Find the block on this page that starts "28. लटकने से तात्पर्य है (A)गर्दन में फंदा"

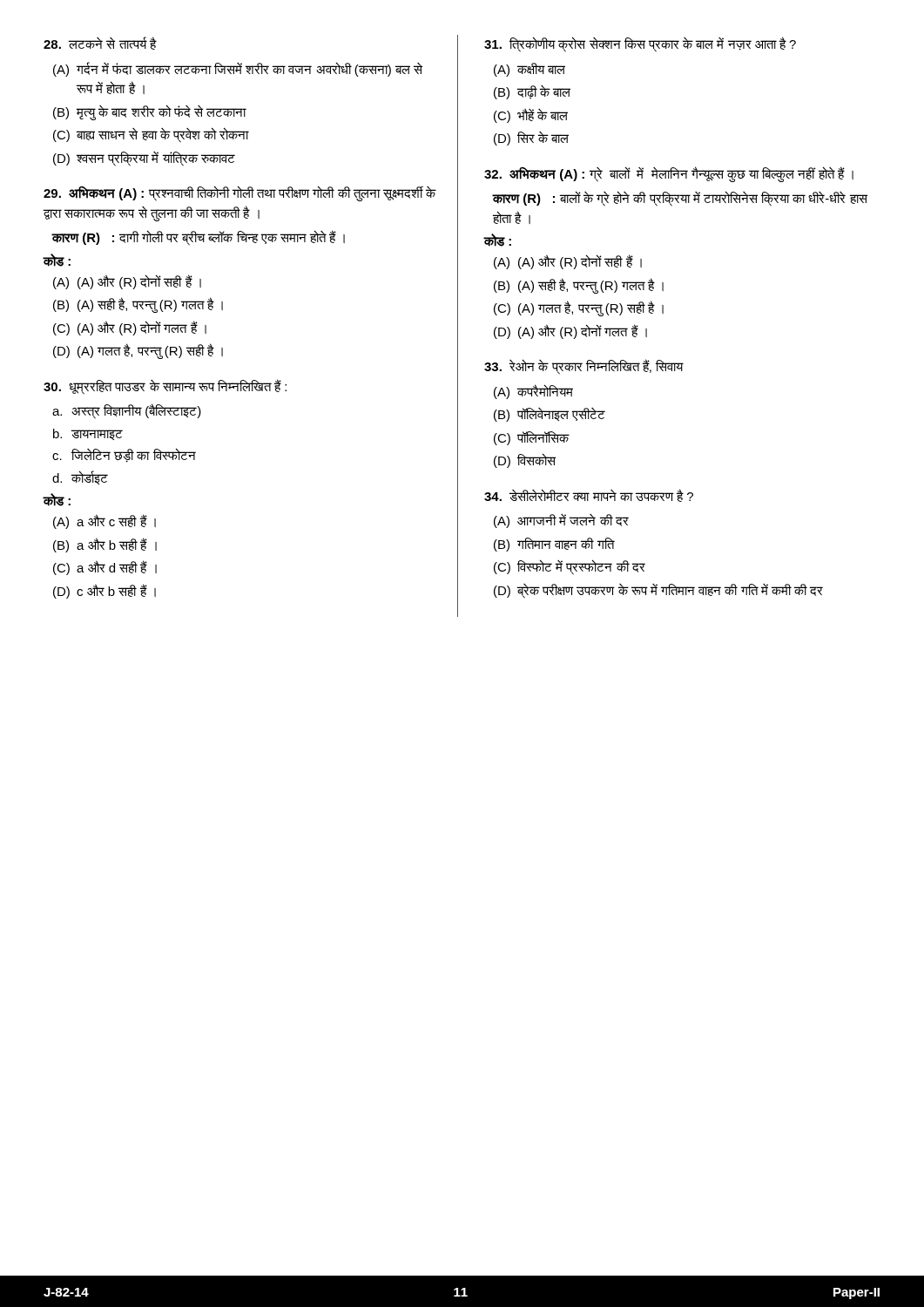click(242, 102)
